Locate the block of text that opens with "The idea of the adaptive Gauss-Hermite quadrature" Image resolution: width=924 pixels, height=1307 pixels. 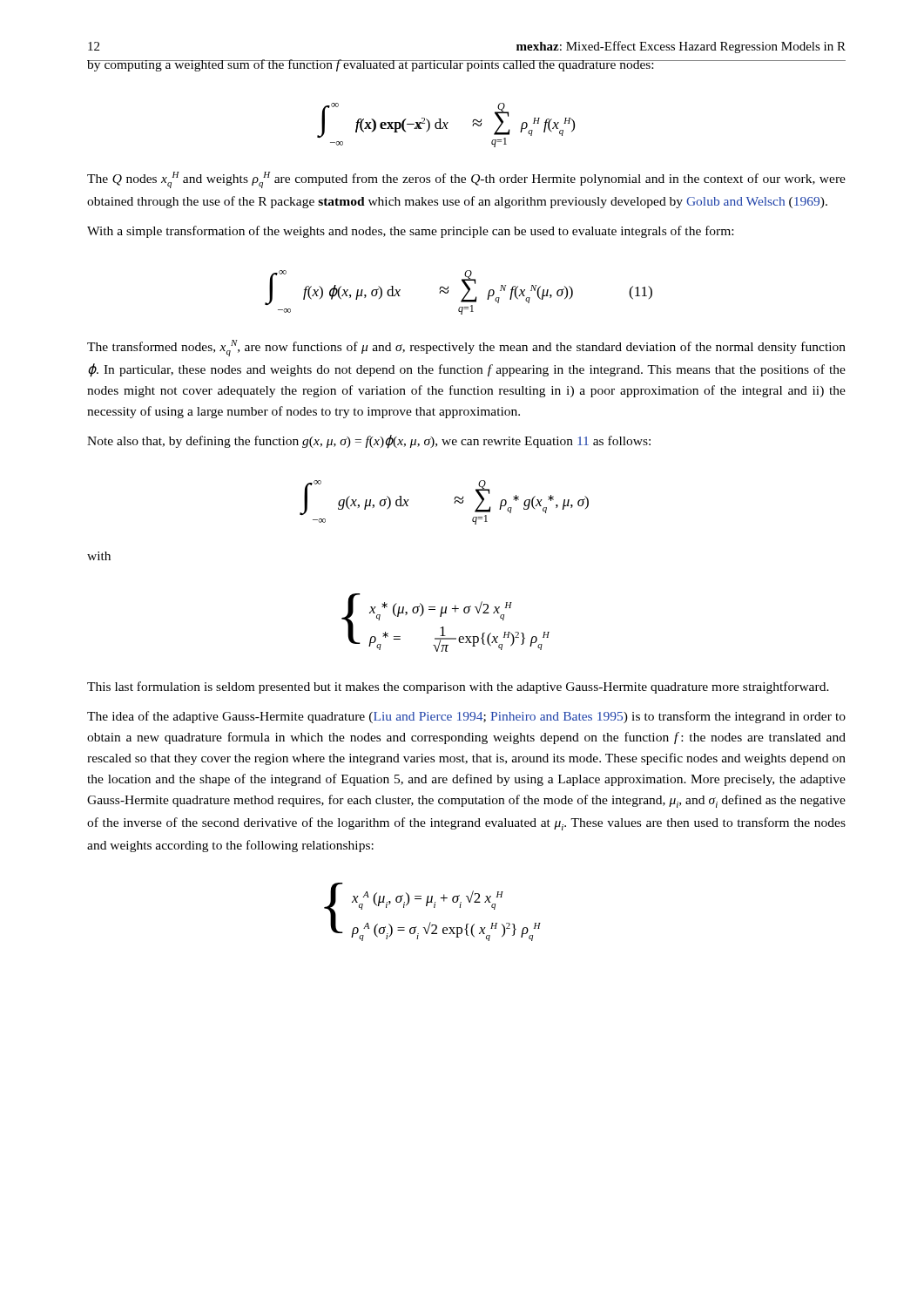466,781
